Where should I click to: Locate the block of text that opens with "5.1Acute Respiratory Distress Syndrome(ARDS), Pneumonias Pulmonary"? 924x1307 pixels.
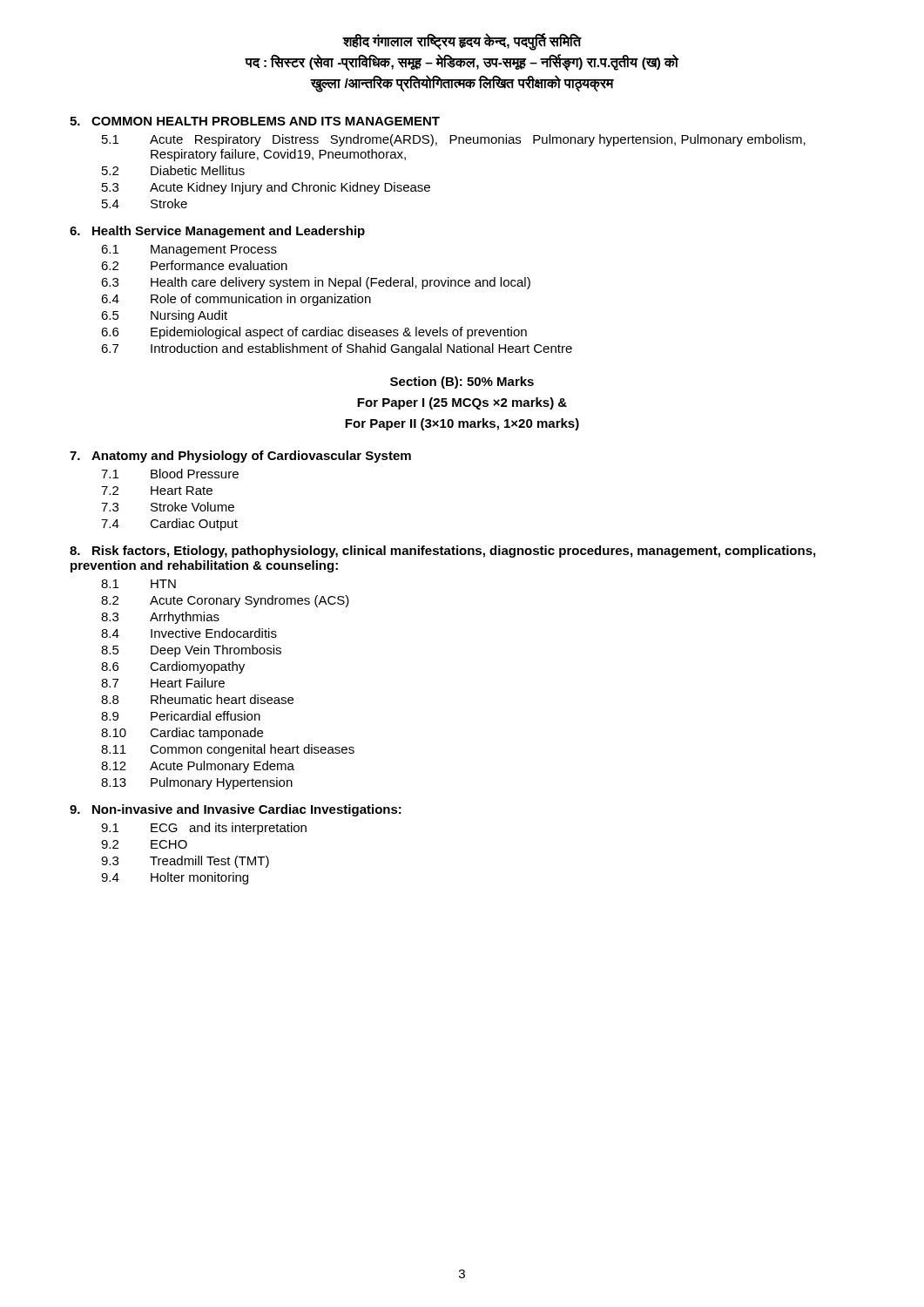[478, 146]
